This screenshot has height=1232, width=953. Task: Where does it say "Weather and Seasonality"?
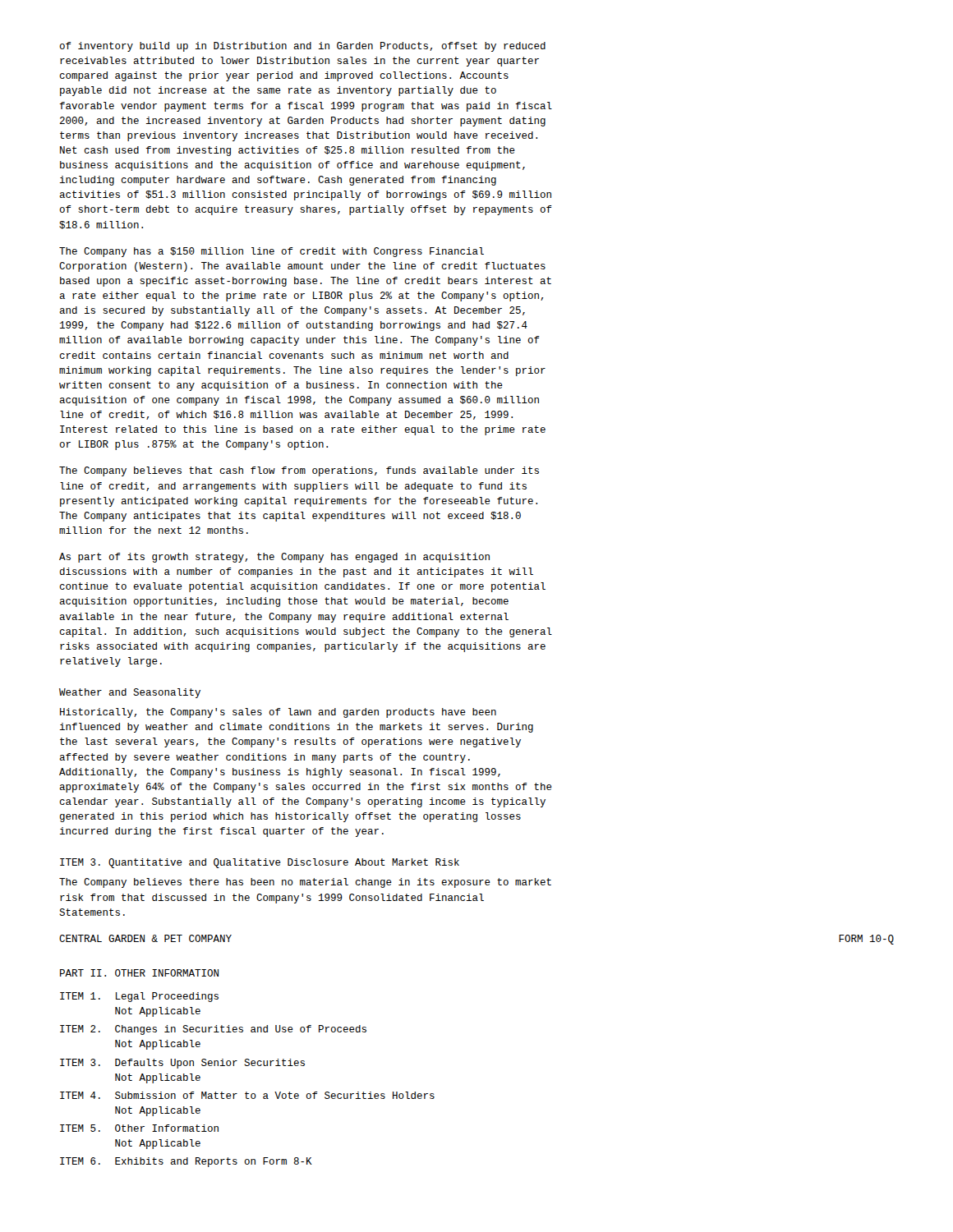click(x=130, y=693)
